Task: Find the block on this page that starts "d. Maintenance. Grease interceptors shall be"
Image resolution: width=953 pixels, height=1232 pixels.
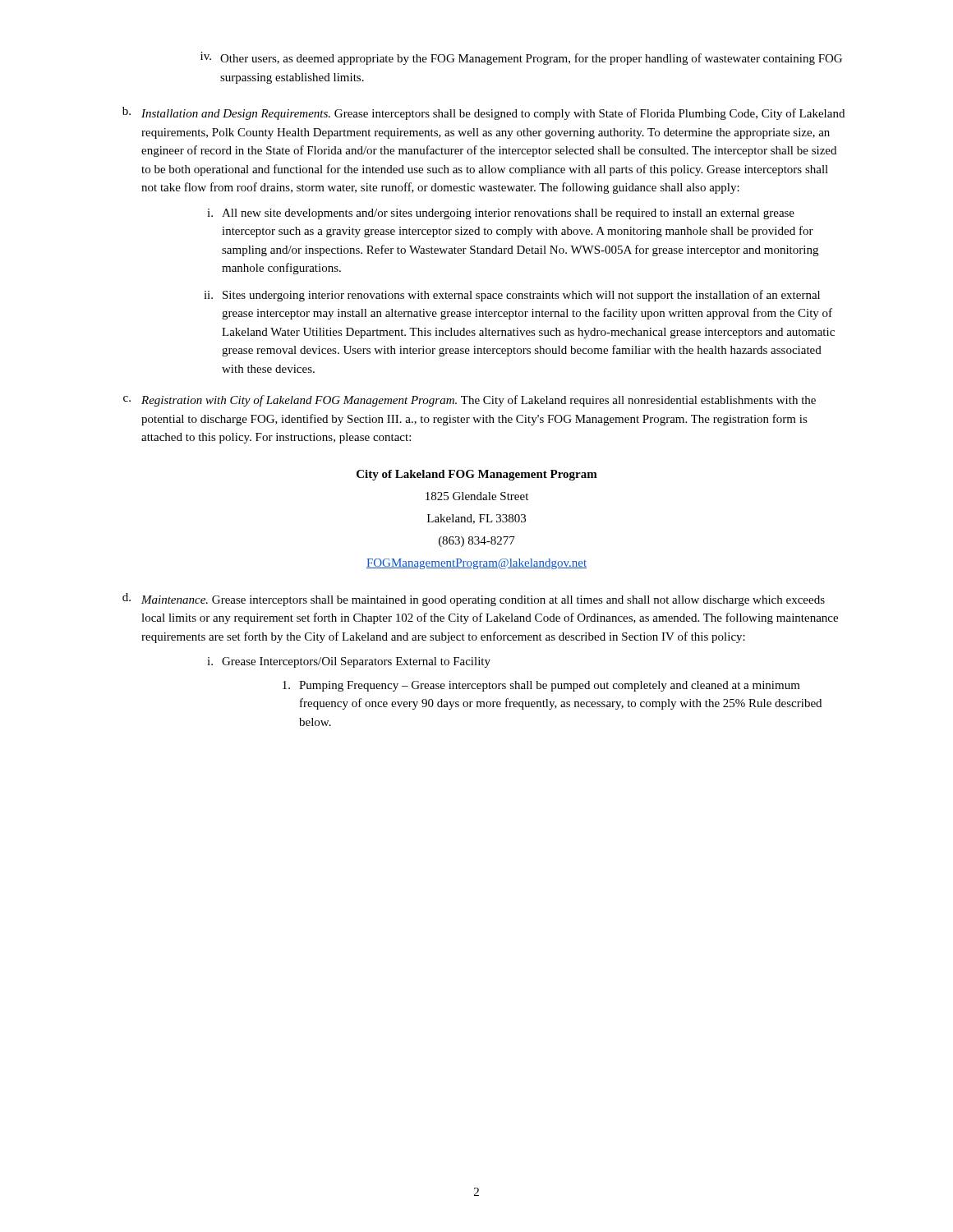Action: point(476,666)
